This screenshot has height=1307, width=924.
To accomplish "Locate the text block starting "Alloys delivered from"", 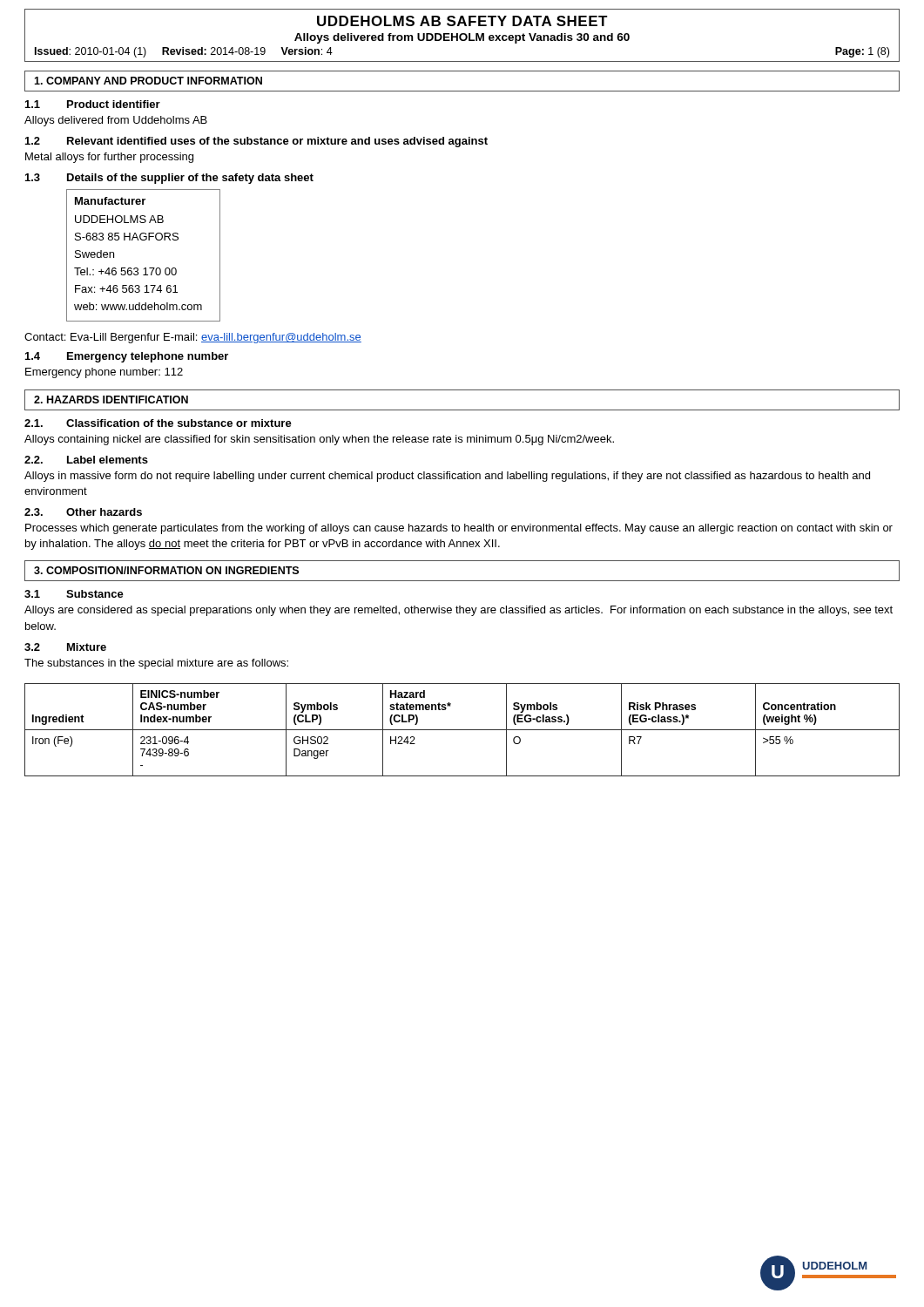I will click(x=116, y=121).
